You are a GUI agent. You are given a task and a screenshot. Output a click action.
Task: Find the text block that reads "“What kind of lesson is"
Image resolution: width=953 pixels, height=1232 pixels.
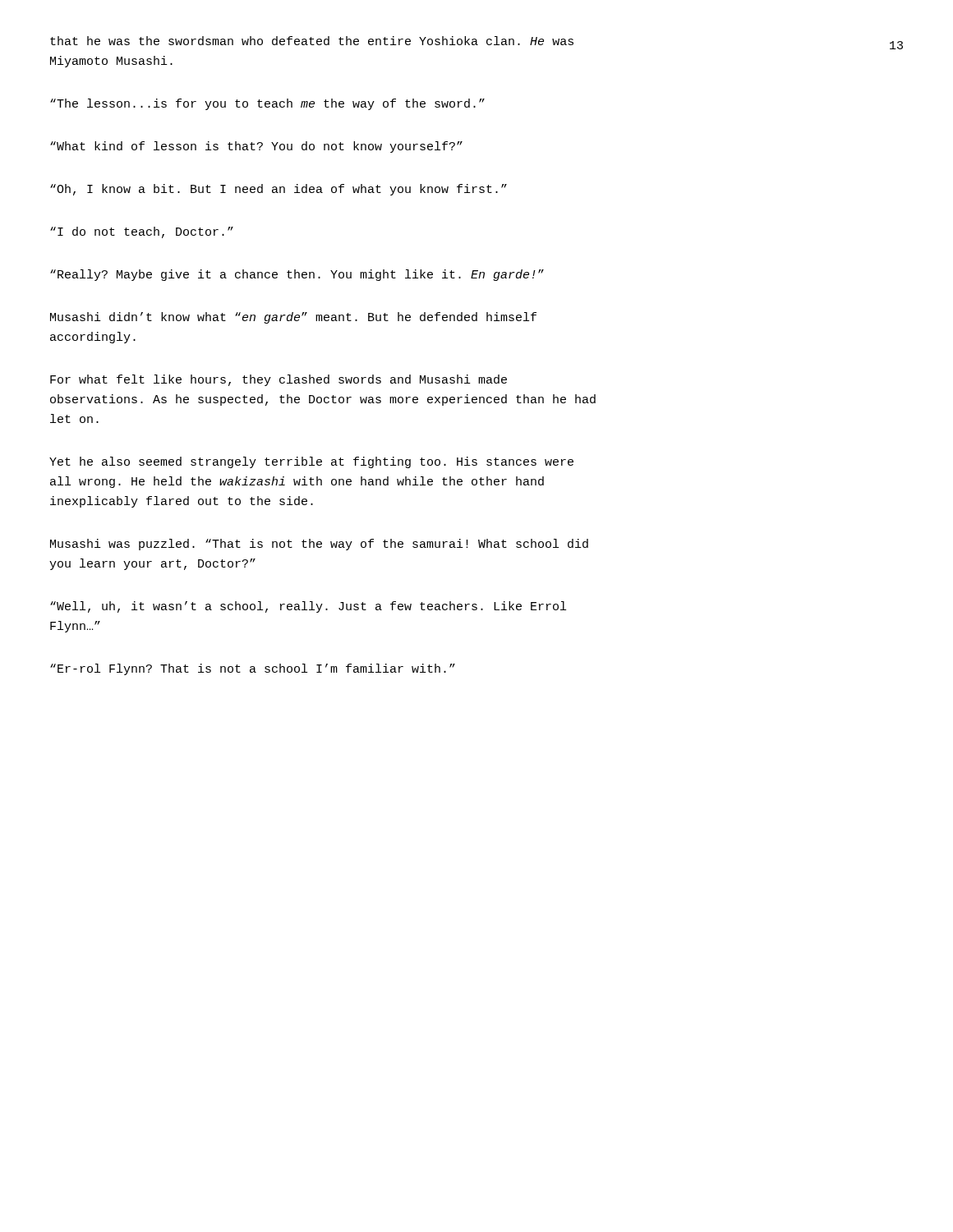coord(256,147)
